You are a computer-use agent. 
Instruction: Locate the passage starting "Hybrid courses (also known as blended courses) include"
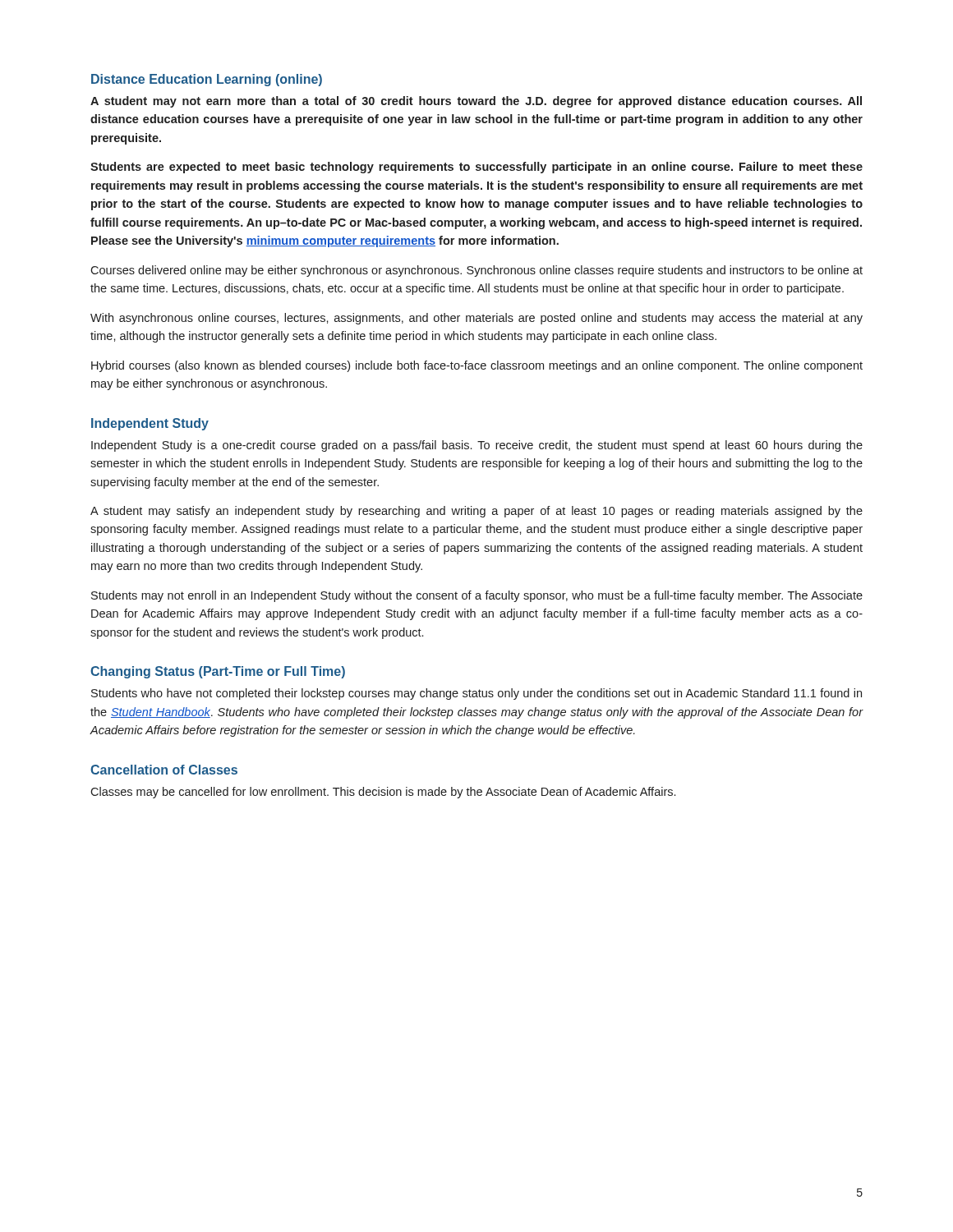476,374
